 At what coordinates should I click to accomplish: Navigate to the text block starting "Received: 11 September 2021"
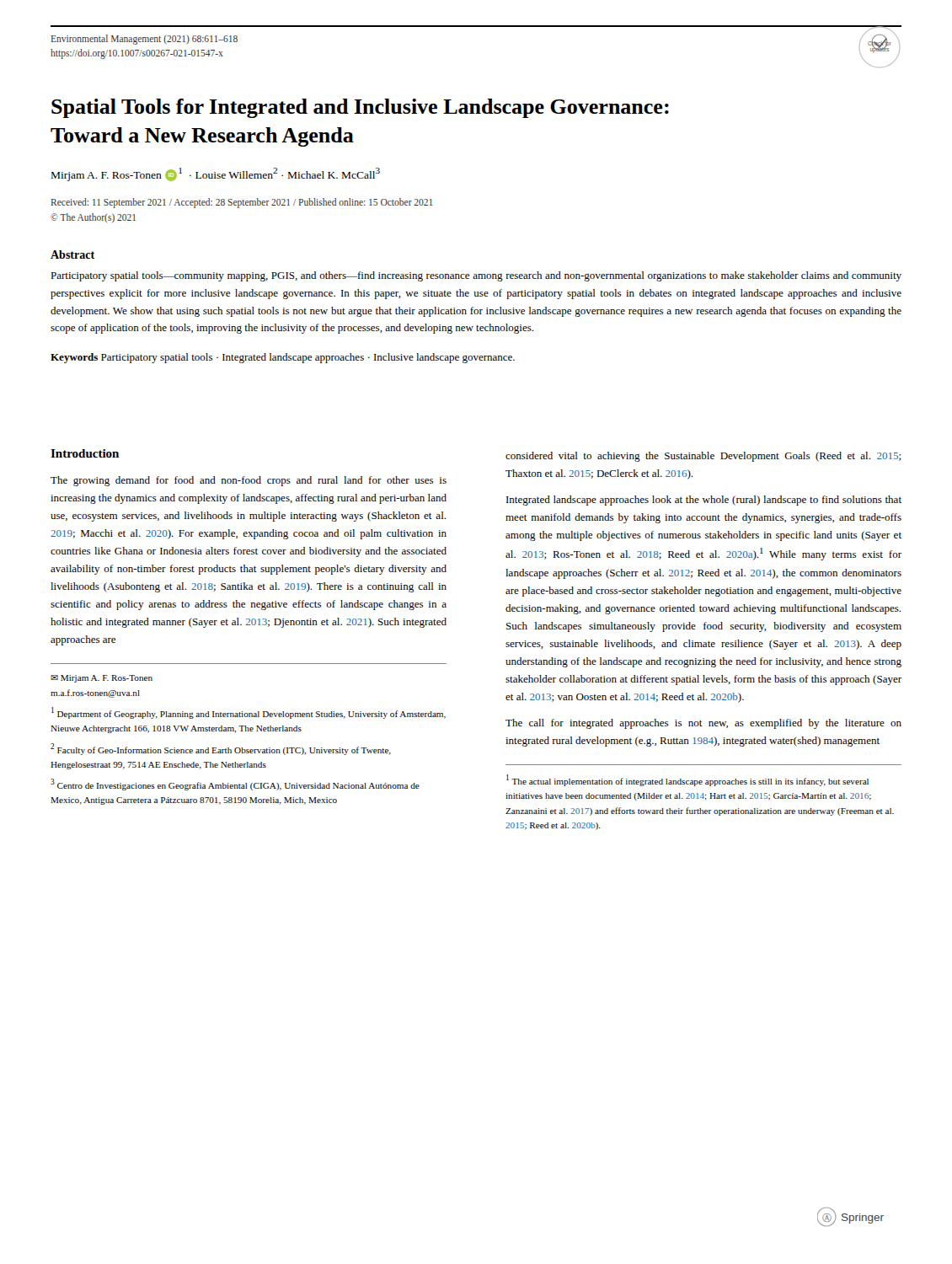(242, 210)
